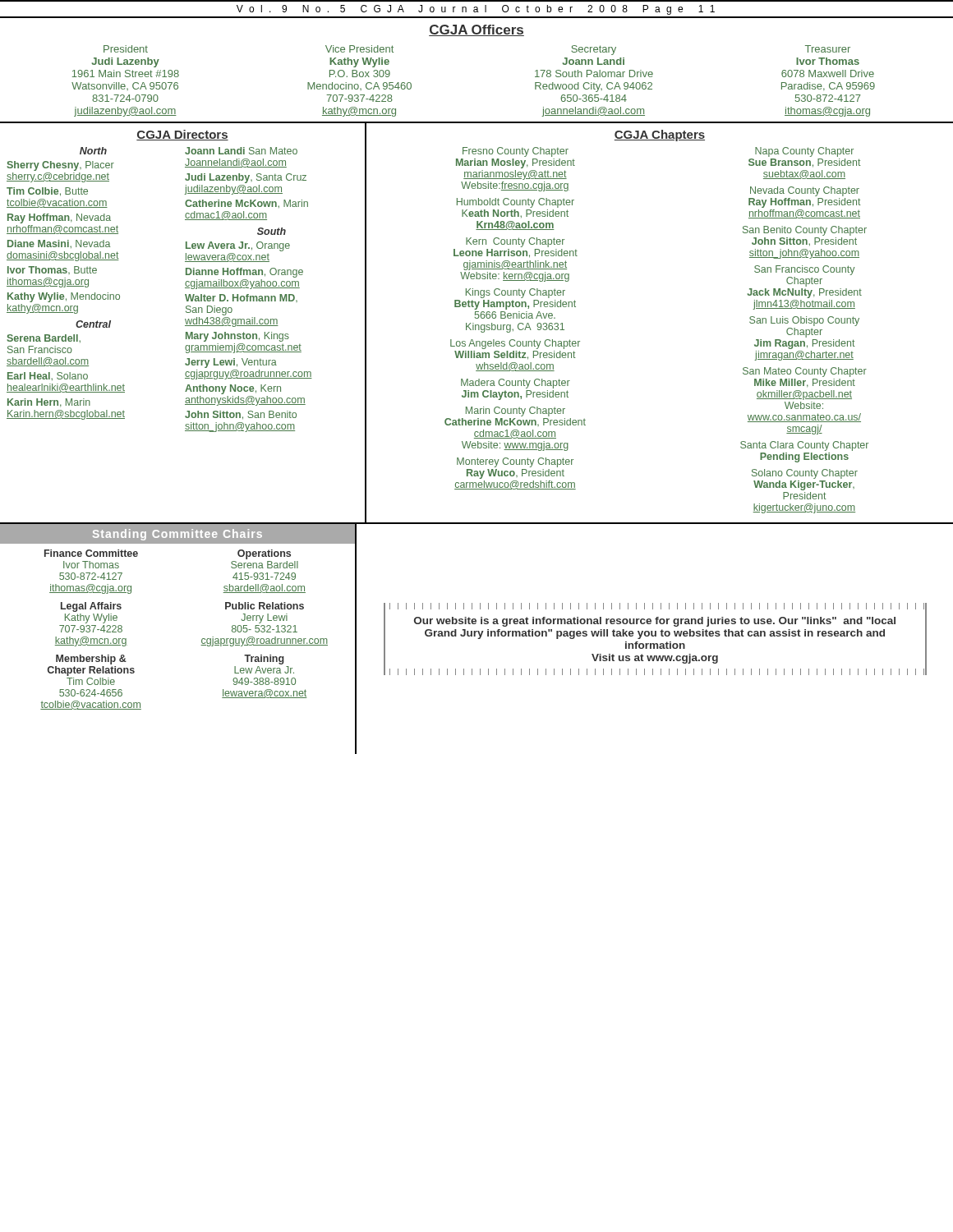Navigate to the text block starting "Standing Committee Chairs"
953x1232 pixels.
coord(178,534)
